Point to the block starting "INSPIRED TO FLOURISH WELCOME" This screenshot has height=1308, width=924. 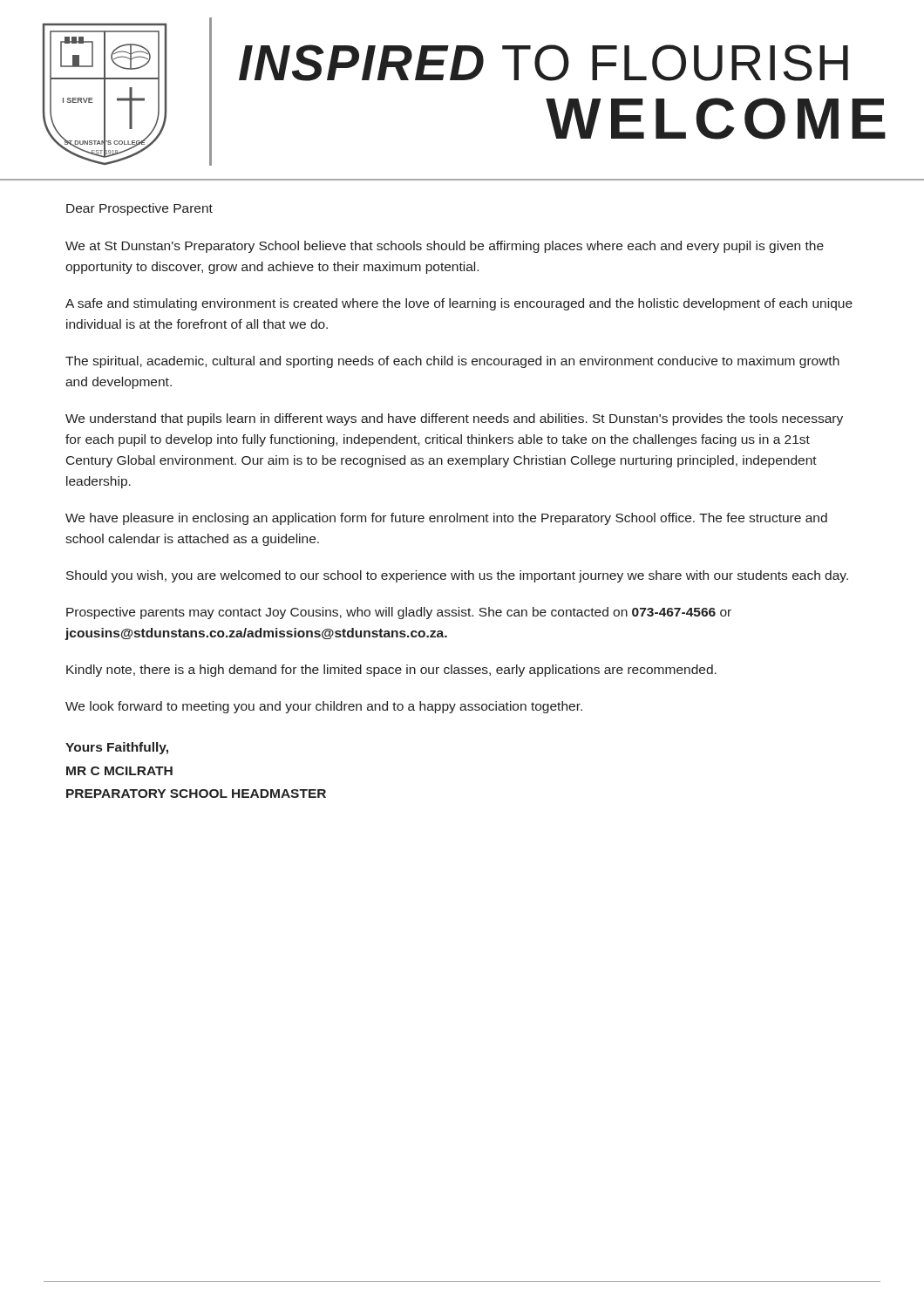coord(568,93)
